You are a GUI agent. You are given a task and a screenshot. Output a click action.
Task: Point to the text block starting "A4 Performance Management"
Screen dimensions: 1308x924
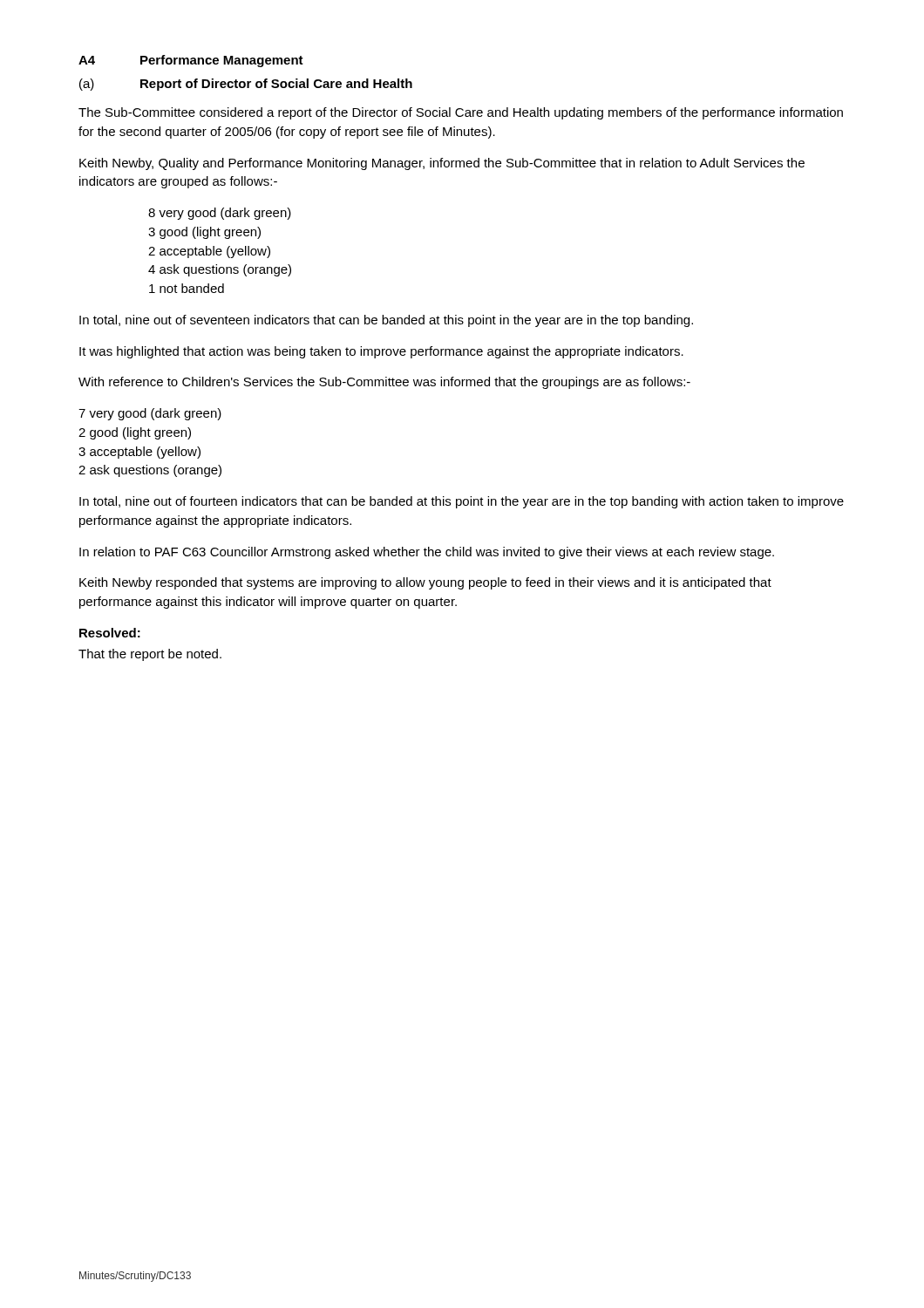[191, 60]
